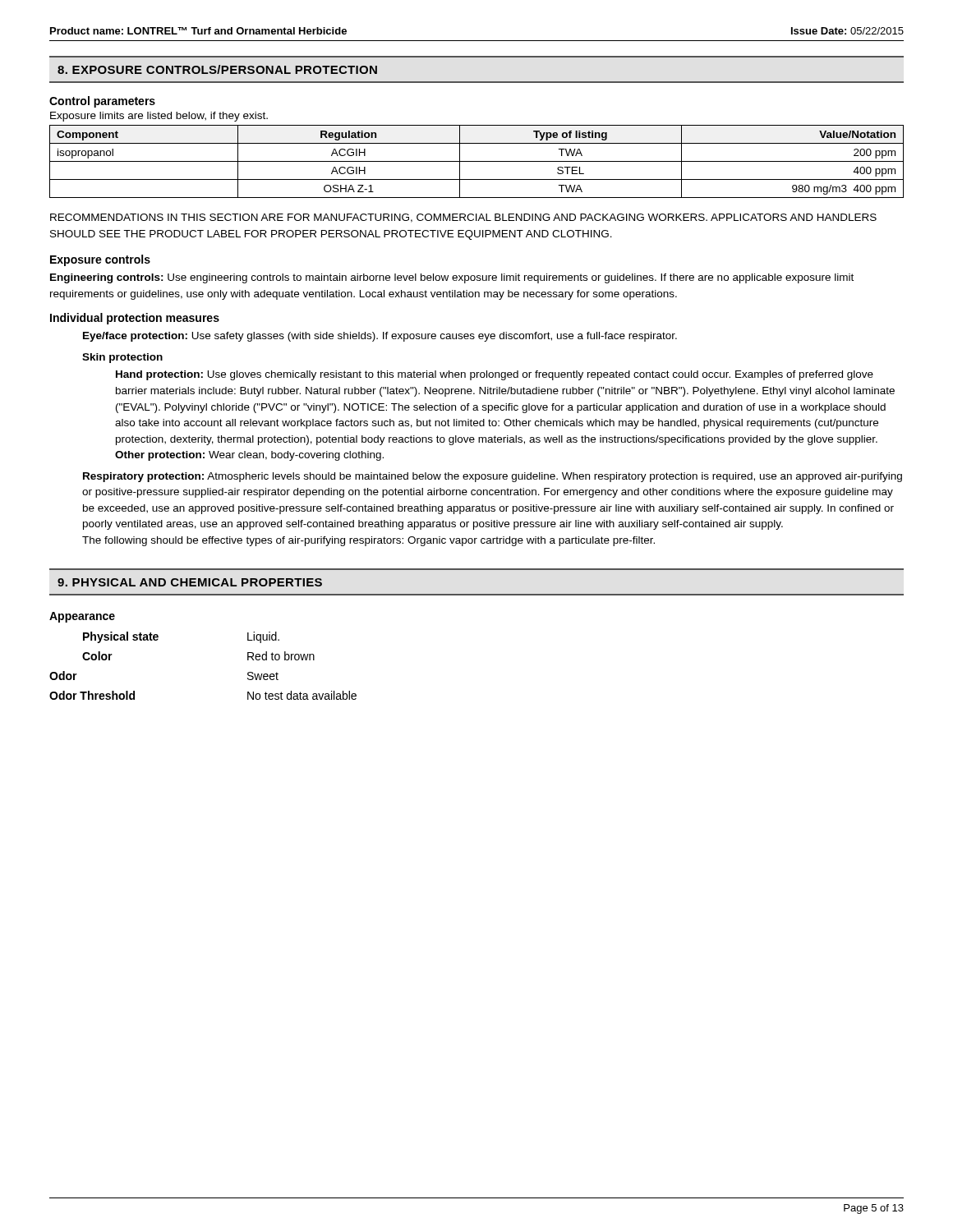Navigate to the block starting "8. EXPOSURE CONTROLS/PERSONAL"
953x1232 pixels.
pyautogui.click(x=217, y=69)
